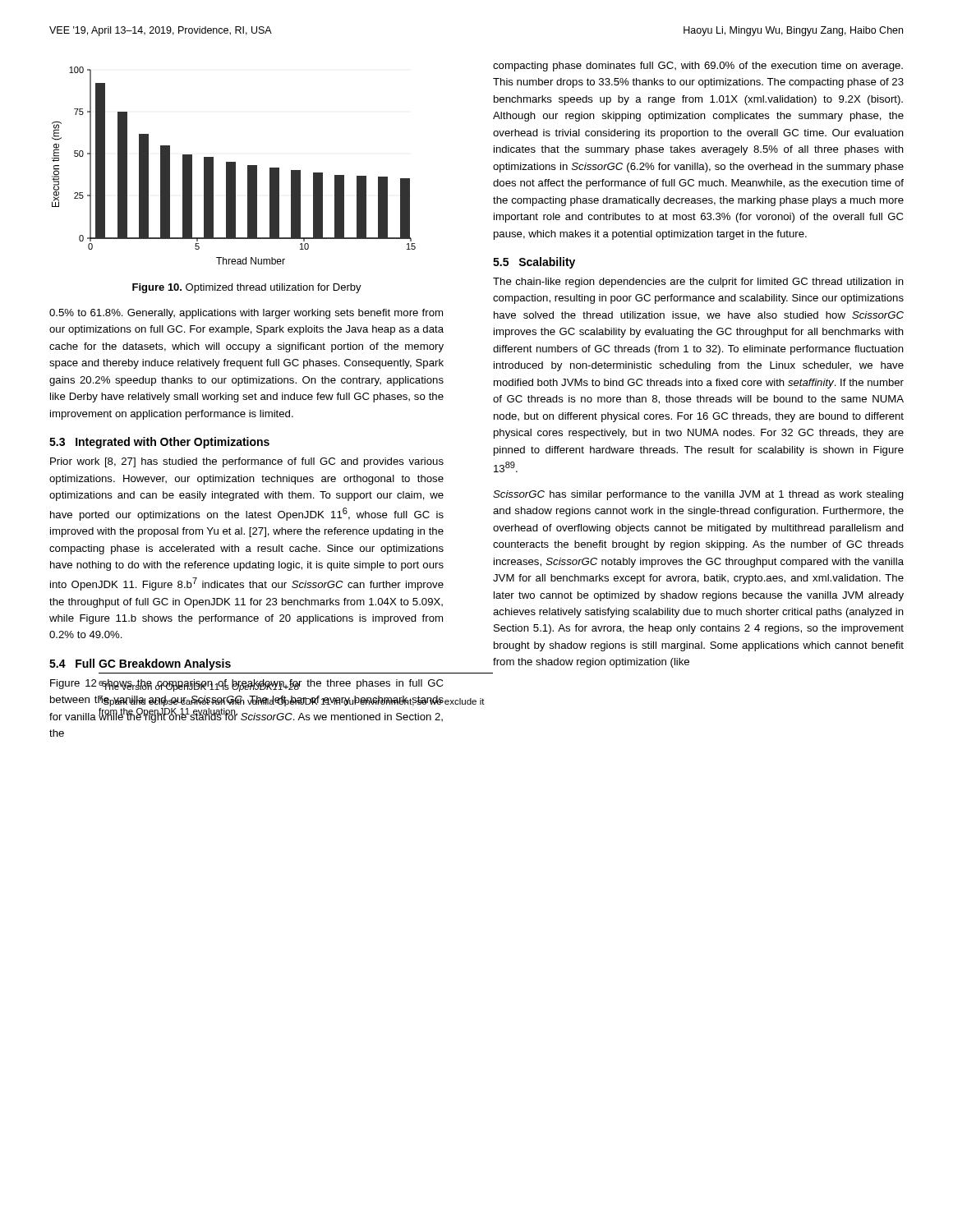The width and height of the screenshot is (953, 1232).
Task: Navigate to the block starting "5% to 61.8%. Generally, applications with larger"
Action: tap(246, 363)
